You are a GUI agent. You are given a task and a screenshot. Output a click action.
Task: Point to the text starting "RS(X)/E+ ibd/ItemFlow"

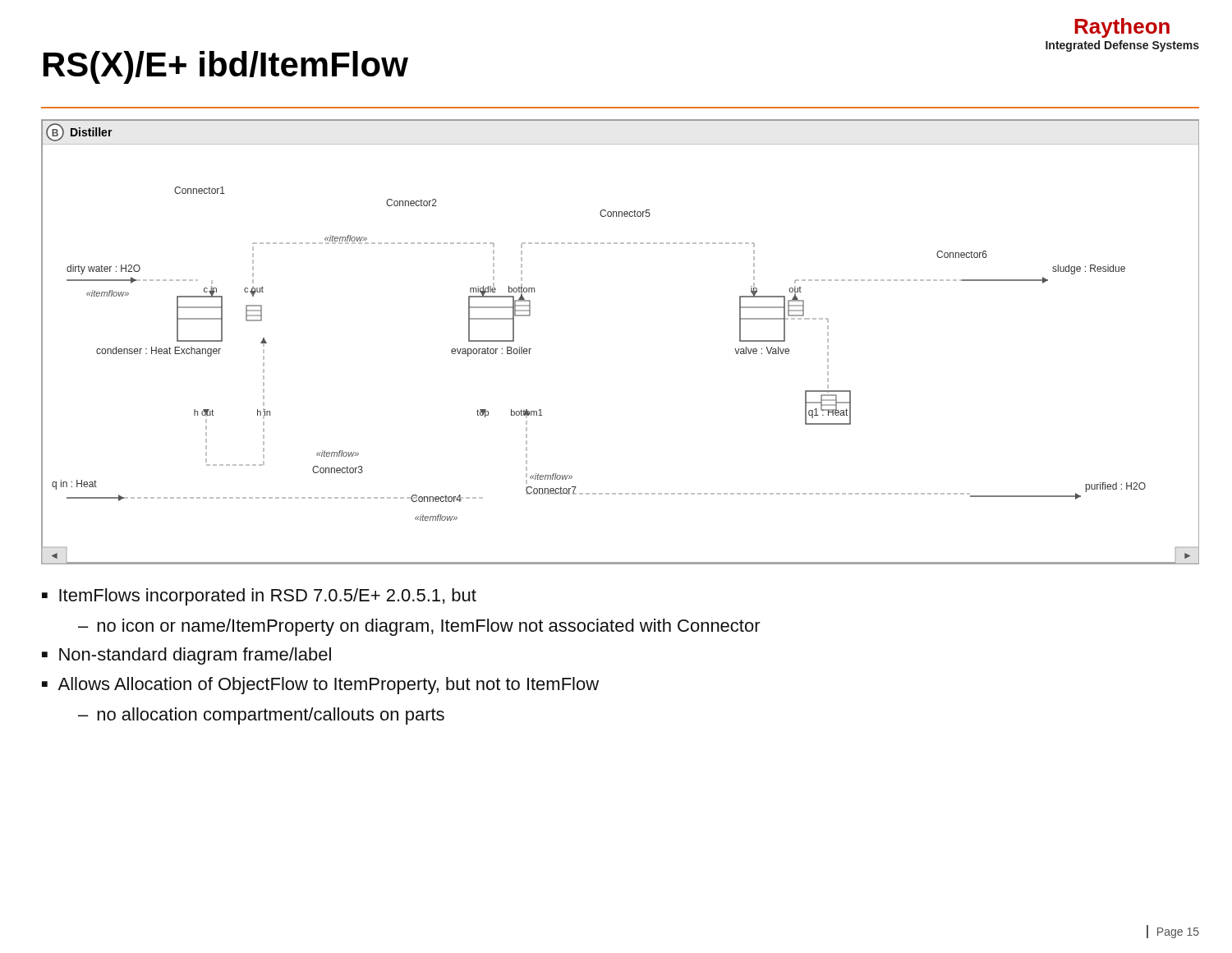(x=225, y=65)
